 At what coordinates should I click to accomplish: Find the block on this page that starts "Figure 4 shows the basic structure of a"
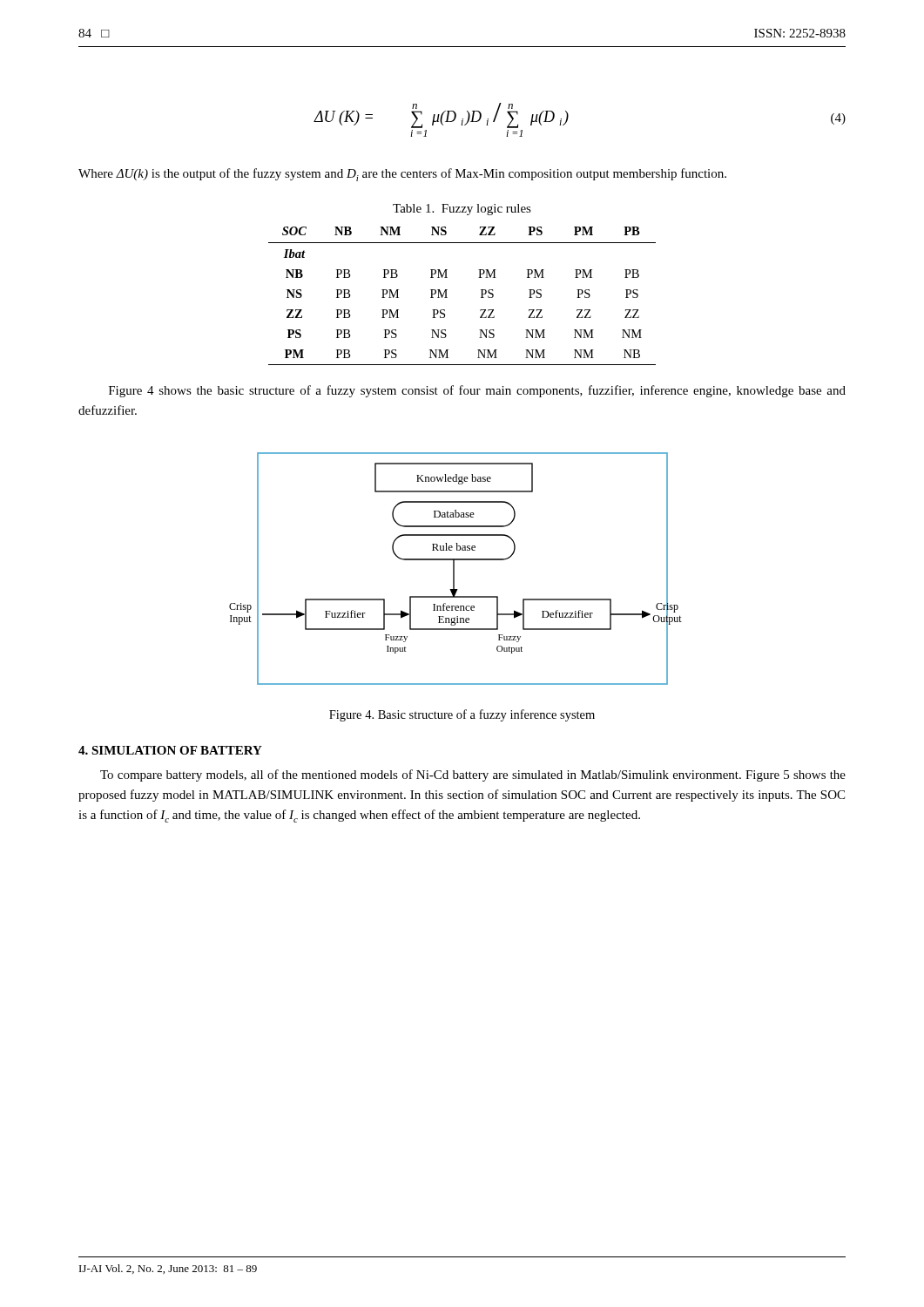(x=462, y=401)
